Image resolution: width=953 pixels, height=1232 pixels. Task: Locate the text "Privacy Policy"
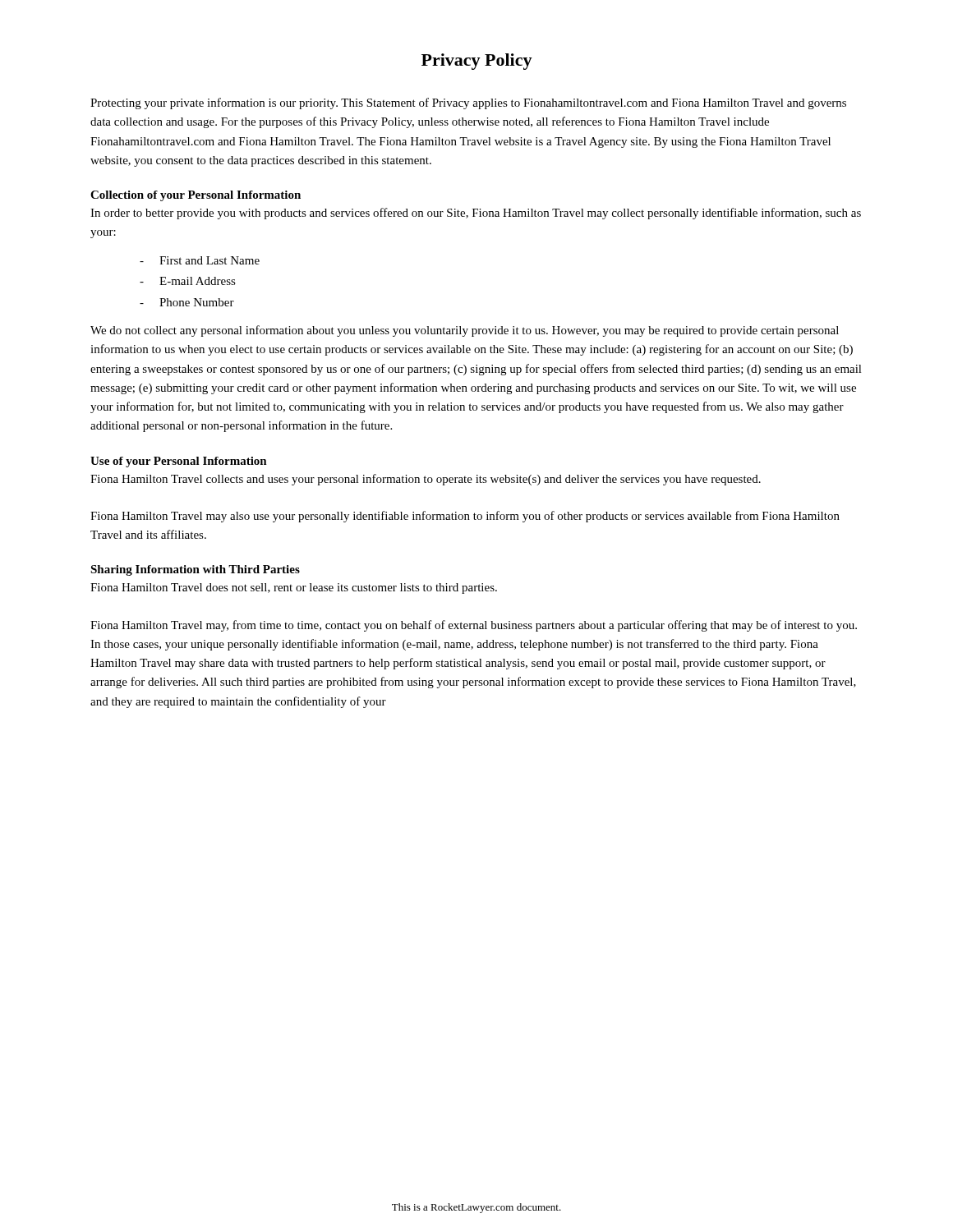476,60
